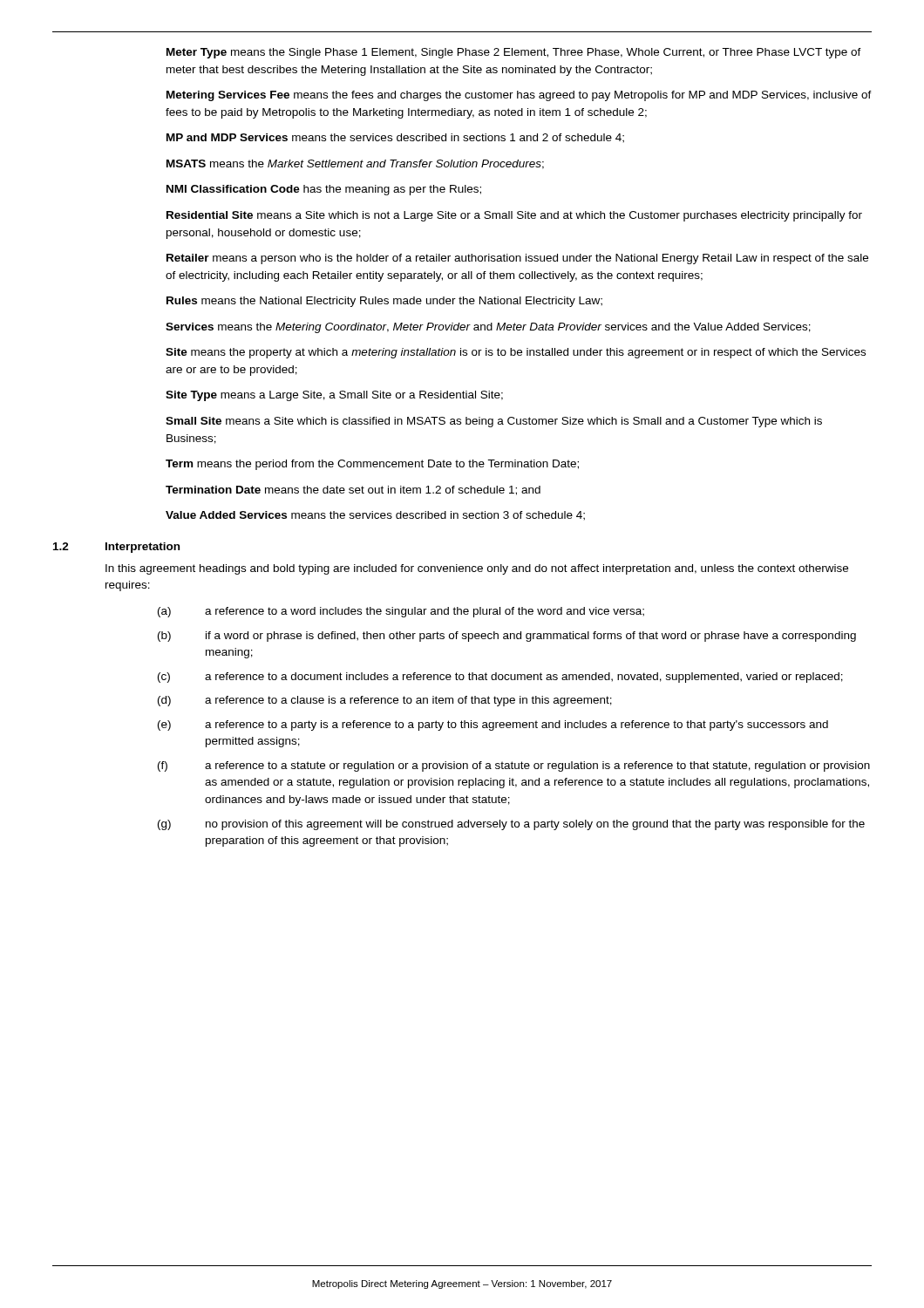Navigate to the passage starting "Site Type means a Large"
The image size is (924, 1308).
click(x=335, y=395)
